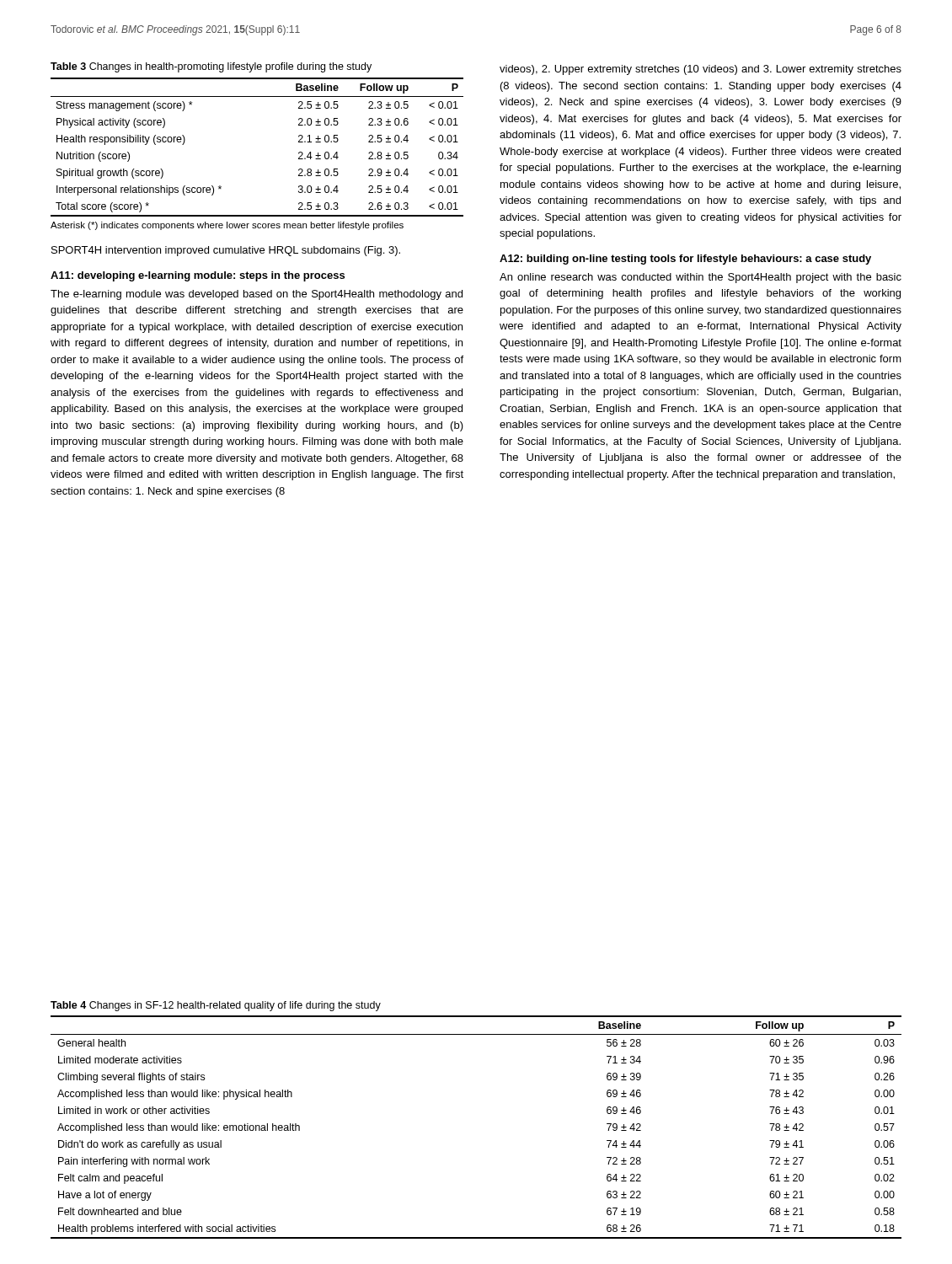
Task: Navigate to the block starting "Table 3 Changes in"
Action: pos(211,67)
